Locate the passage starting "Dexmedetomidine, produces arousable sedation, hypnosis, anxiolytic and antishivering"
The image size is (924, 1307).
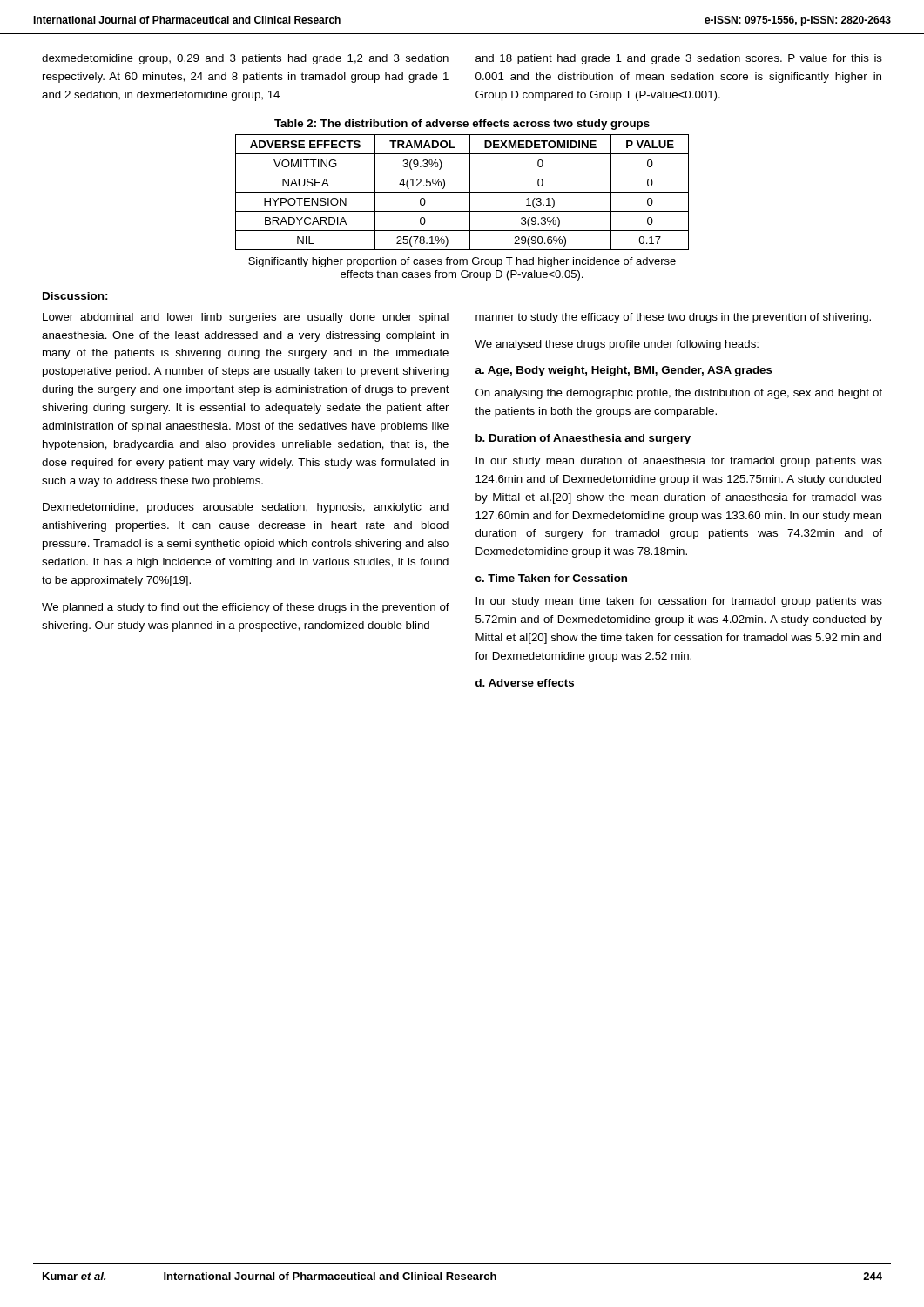coord(245,543)
